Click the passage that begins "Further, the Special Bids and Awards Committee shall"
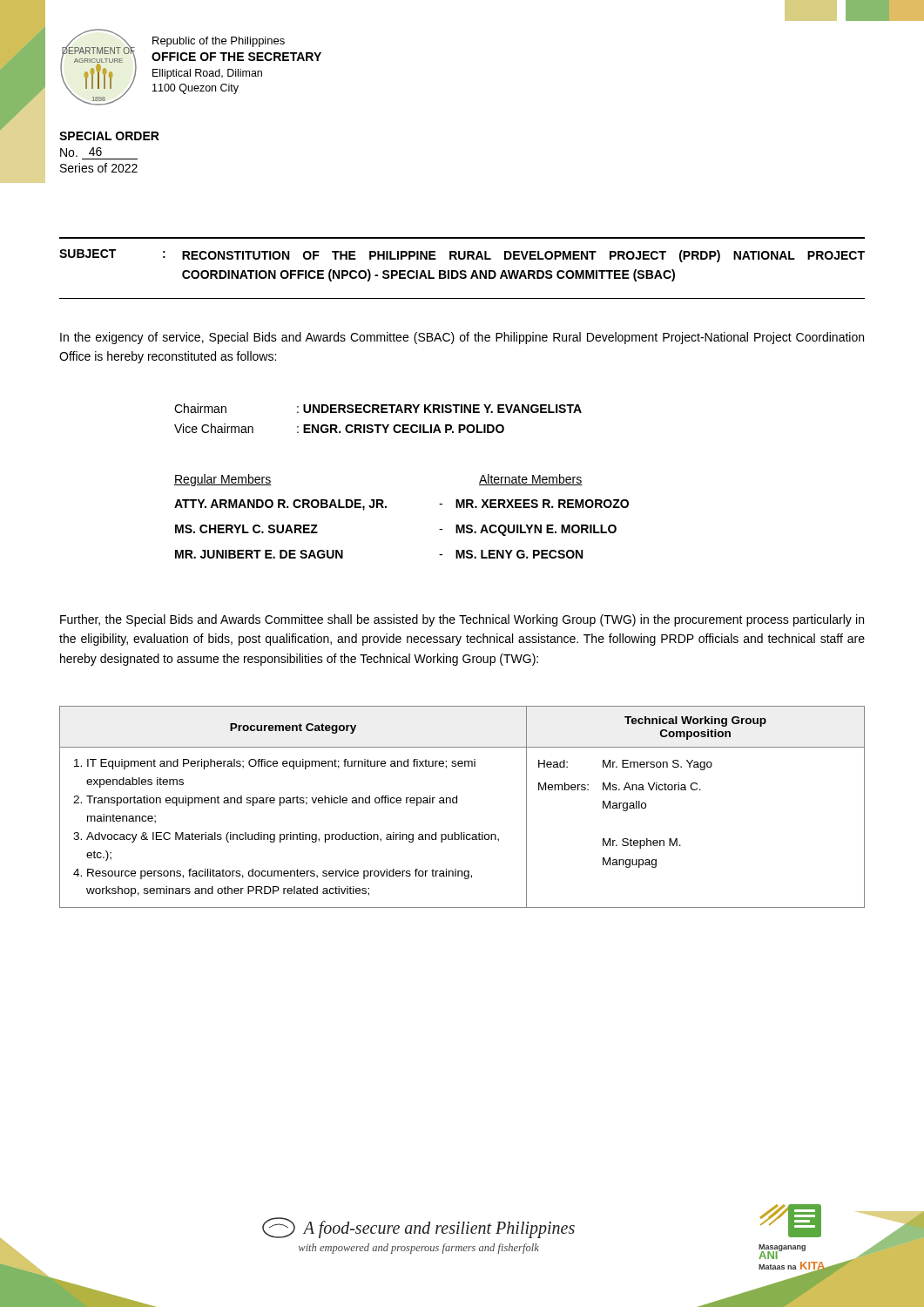This screenshot has height=1307, width=924. [462, 639]
